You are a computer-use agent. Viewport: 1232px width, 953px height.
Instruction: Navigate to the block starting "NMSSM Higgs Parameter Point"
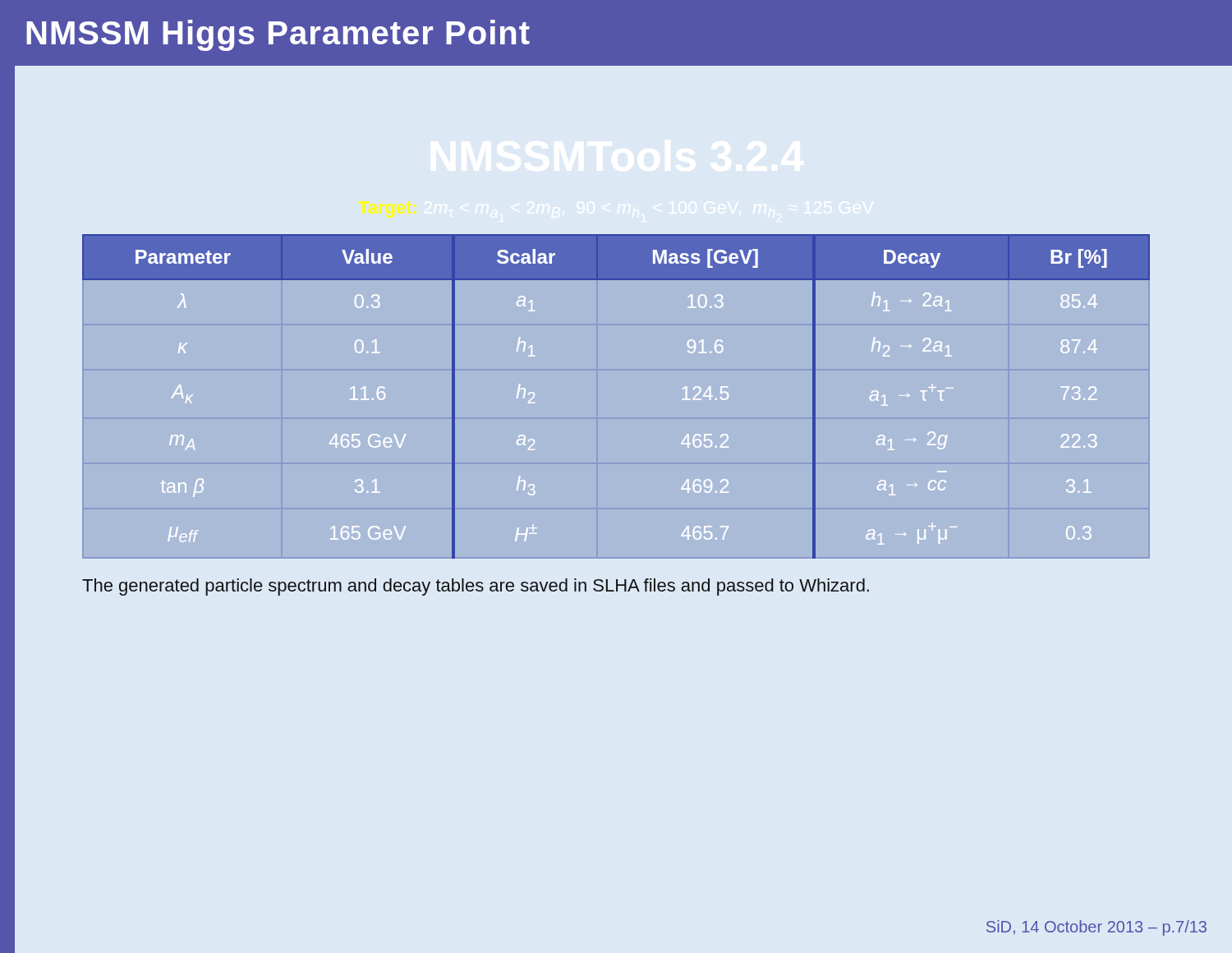point(278,33)
